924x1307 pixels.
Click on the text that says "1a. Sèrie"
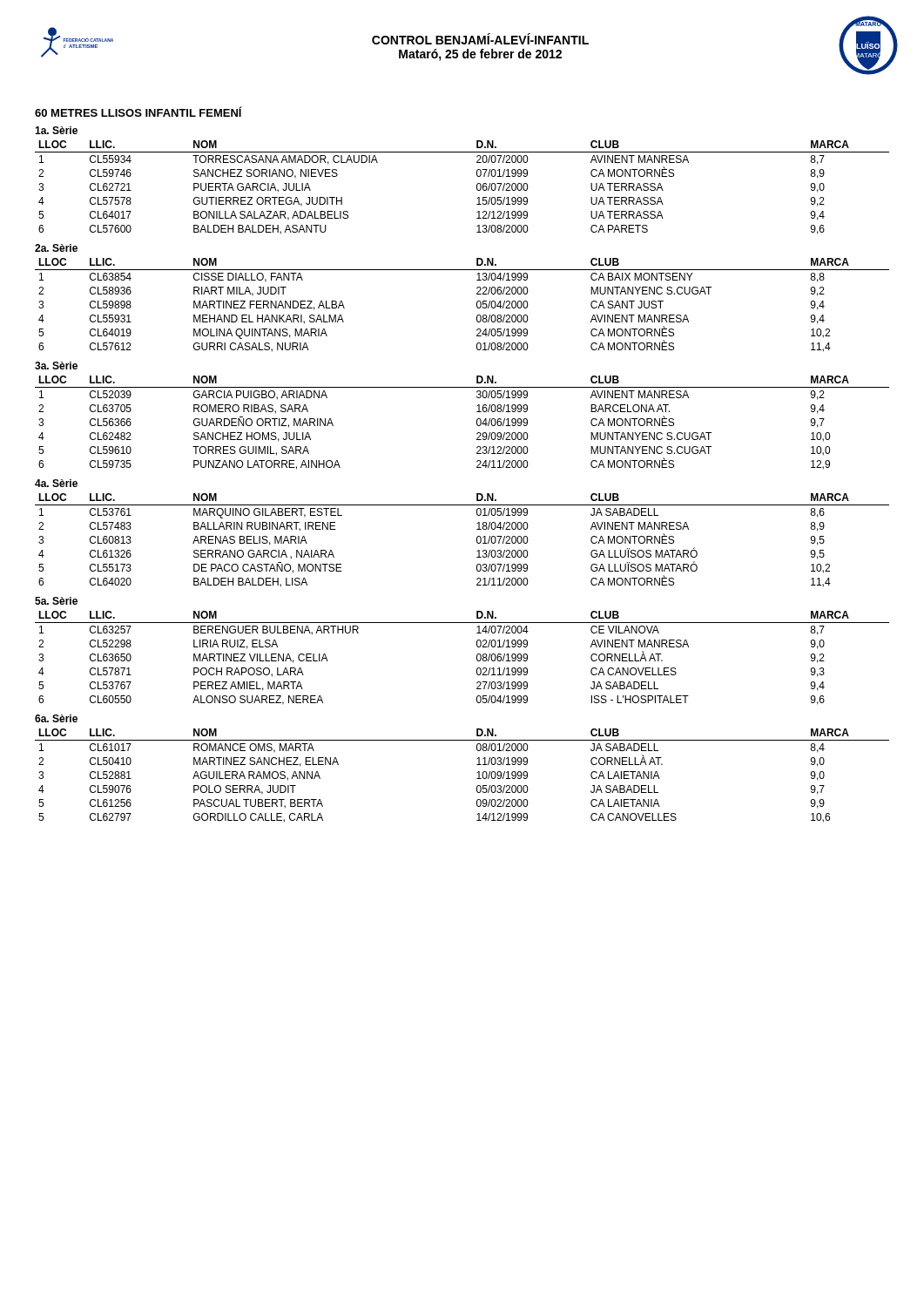(56, 131)
